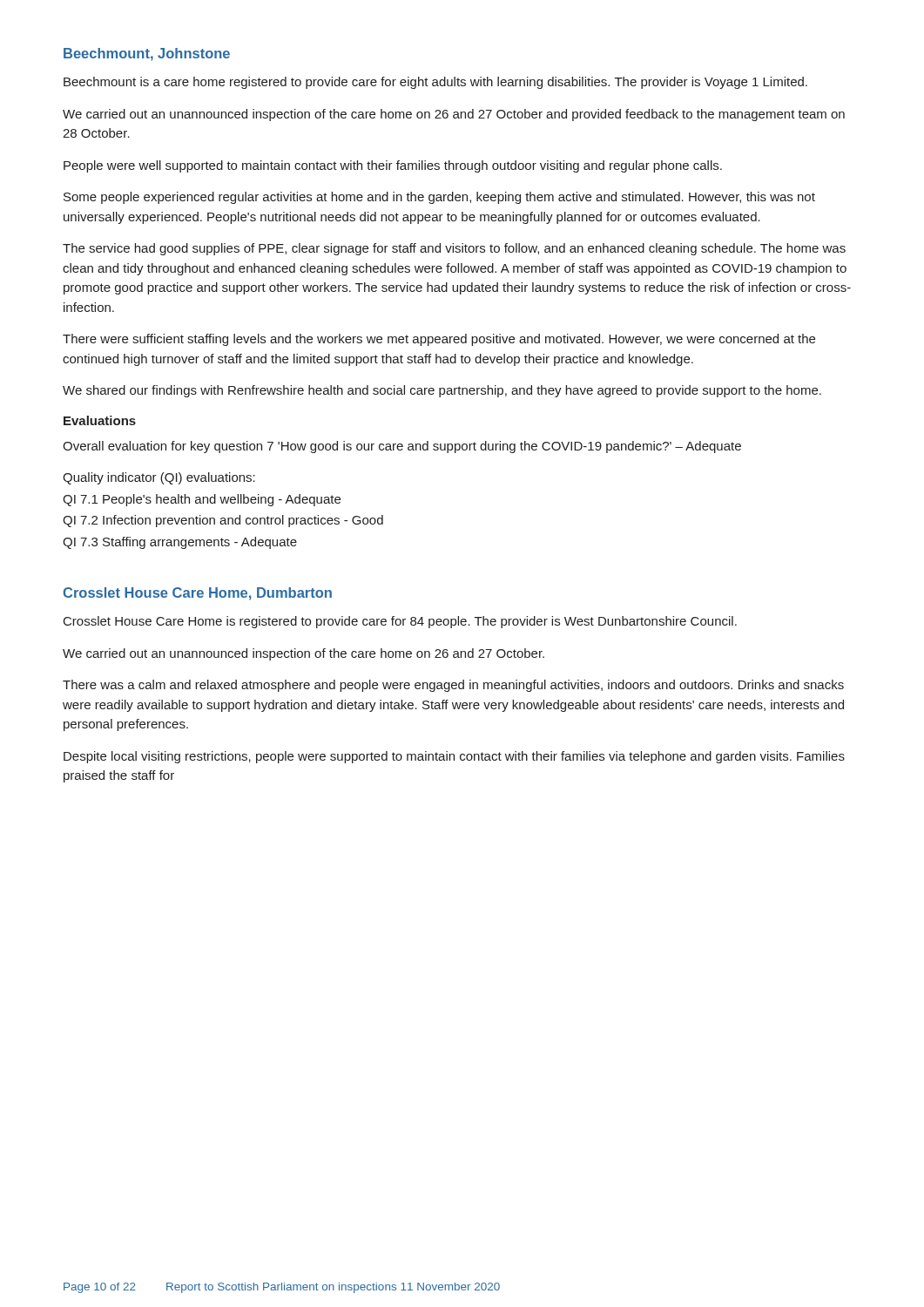Navigate to the passage starting "Beechmount is a care home registered to"

click(x=435, y=81)
